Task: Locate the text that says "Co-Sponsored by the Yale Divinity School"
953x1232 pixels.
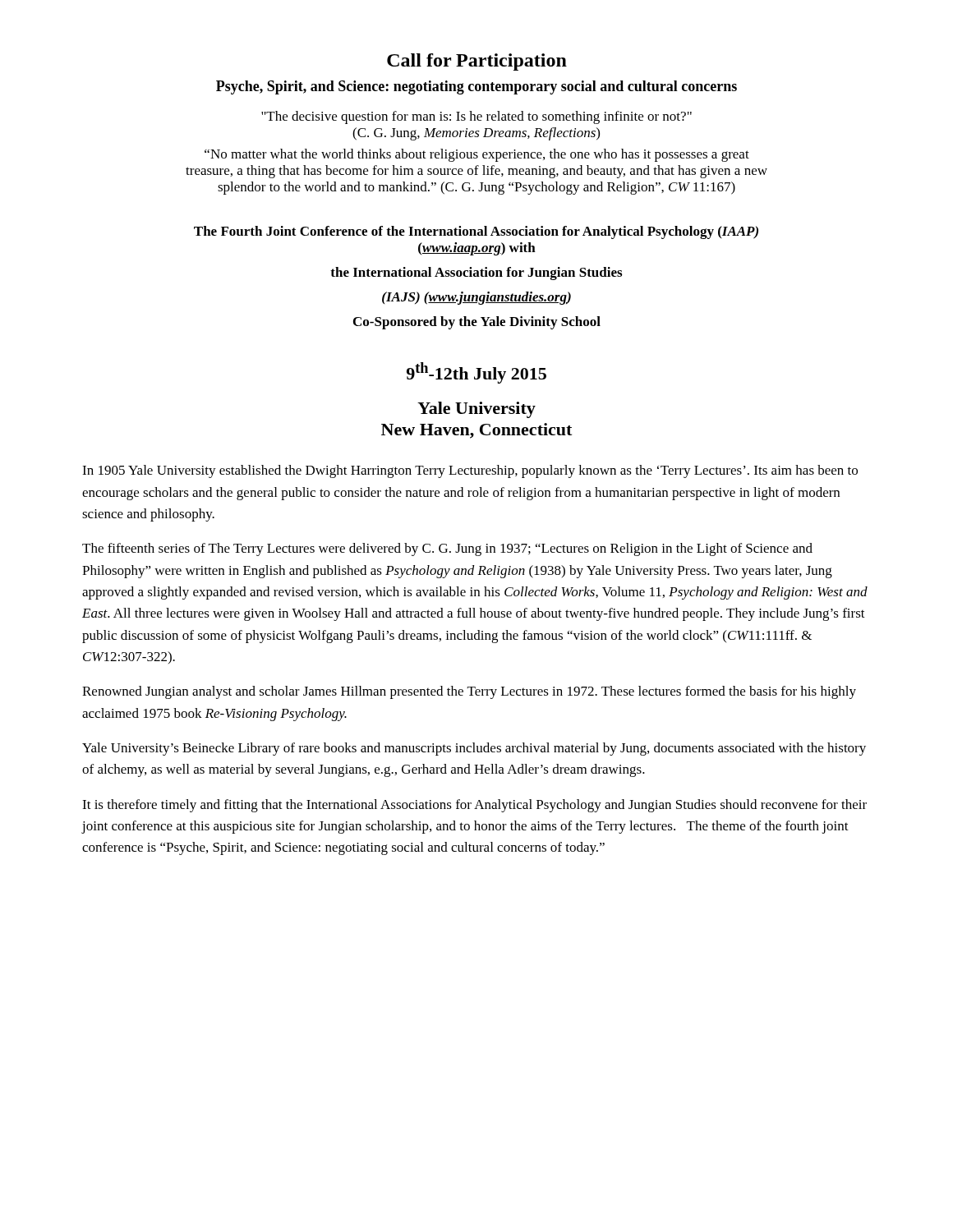Action: (x=476, y=322)
